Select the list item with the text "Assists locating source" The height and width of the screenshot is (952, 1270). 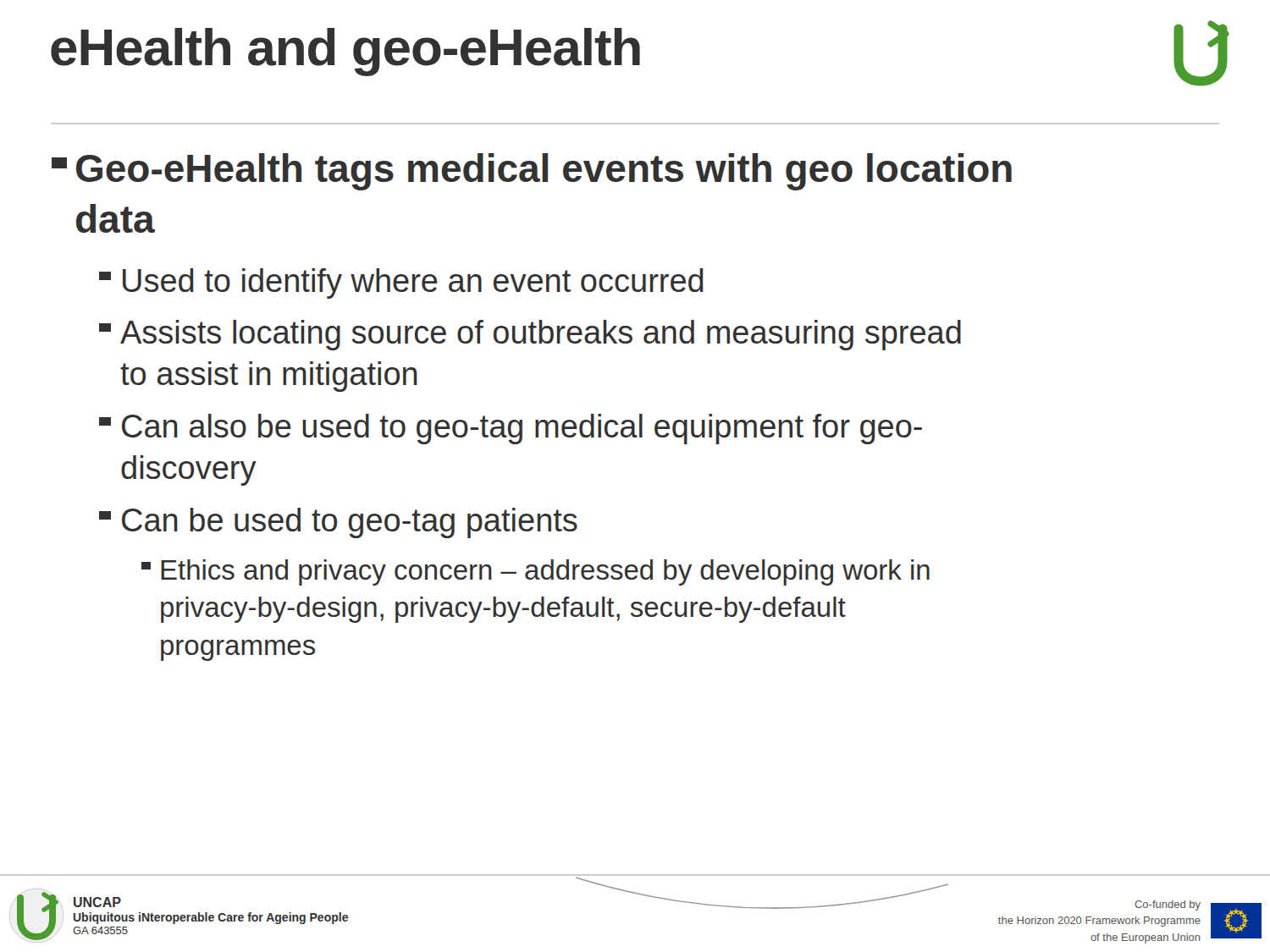coord(530,354)
